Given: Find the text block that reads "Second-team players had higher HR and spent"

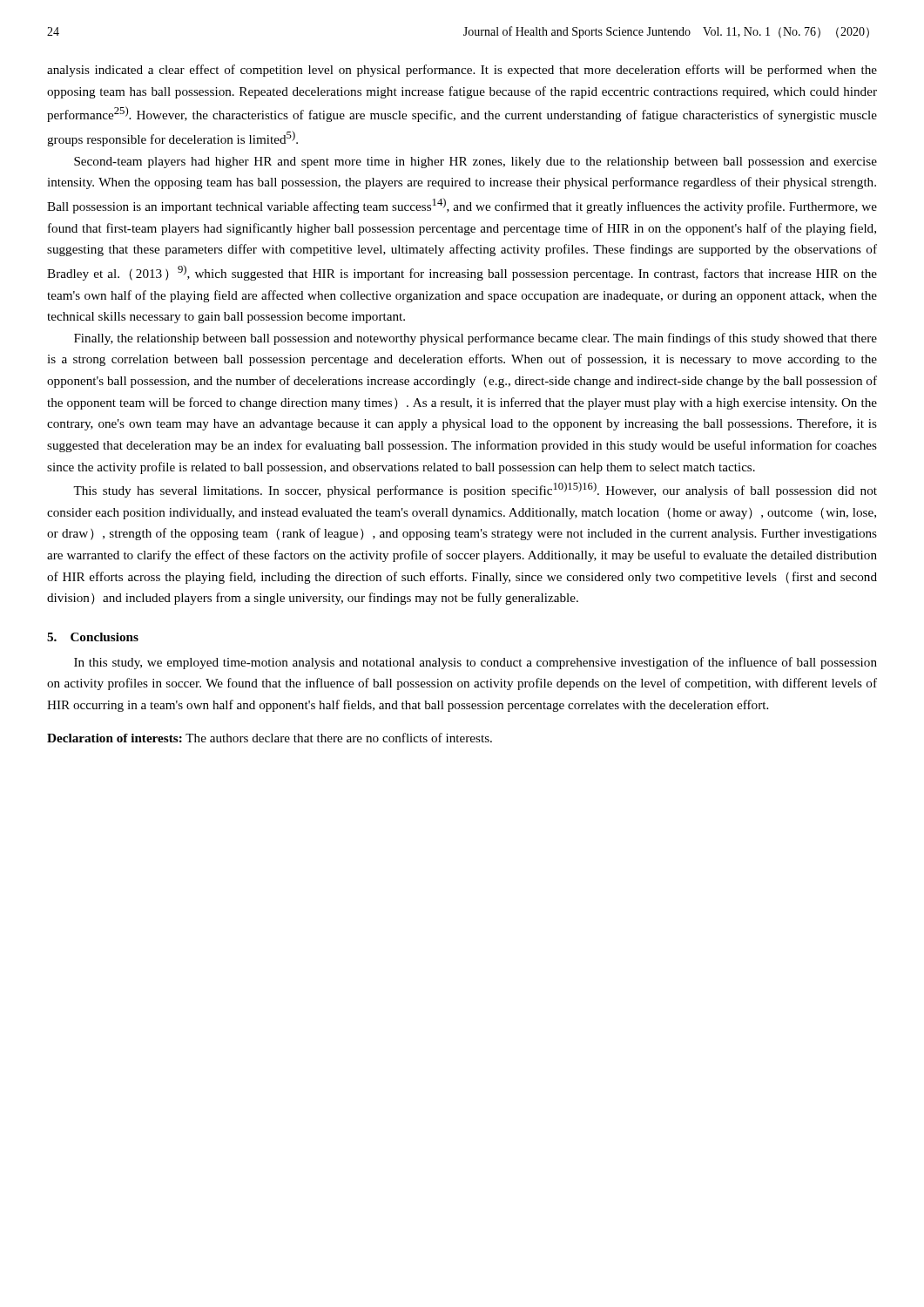Looking at the screenshot, I should (x=462, y=239).
